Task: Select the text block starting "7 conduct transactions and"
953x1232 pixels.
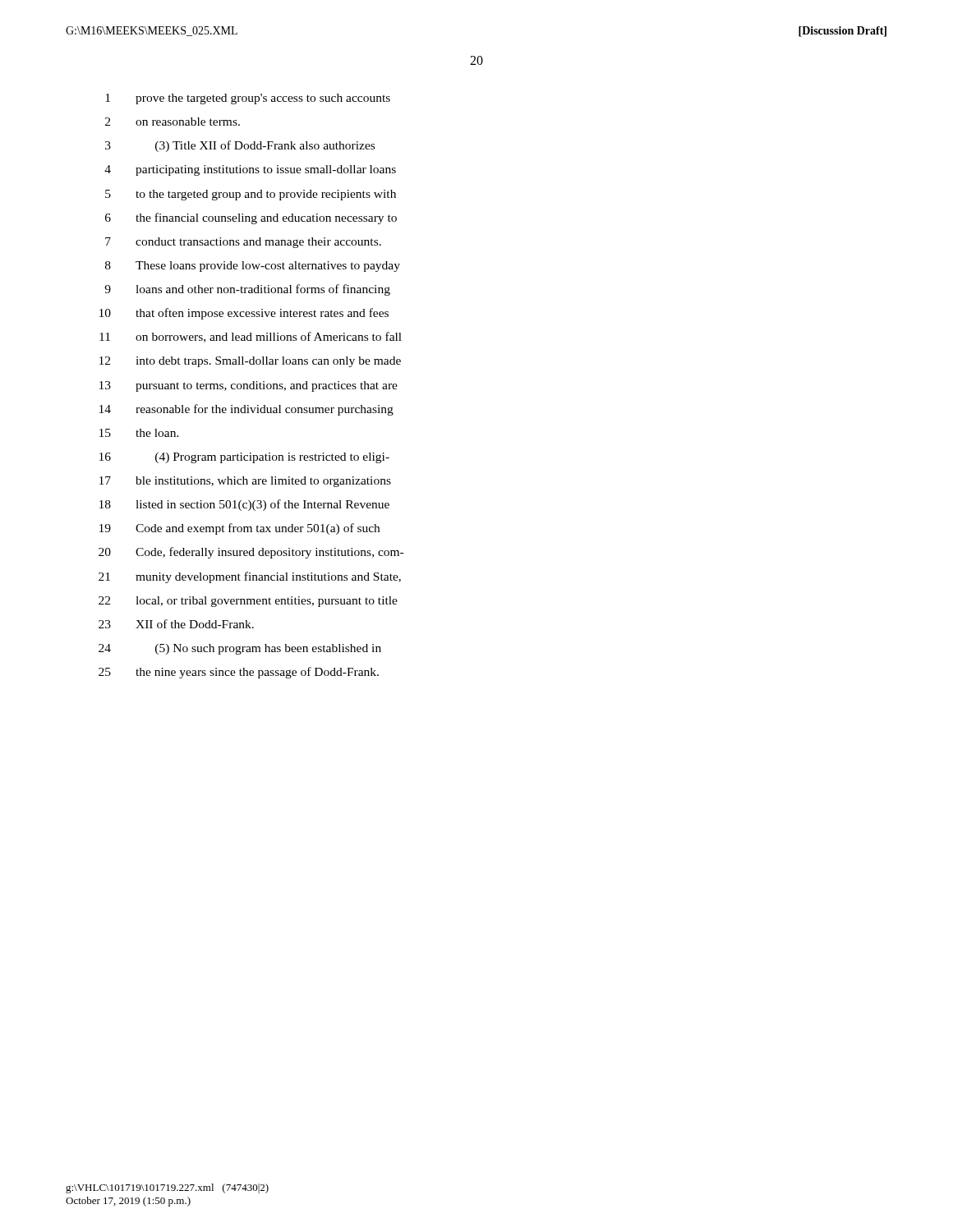Action: [x=243, y=243]
